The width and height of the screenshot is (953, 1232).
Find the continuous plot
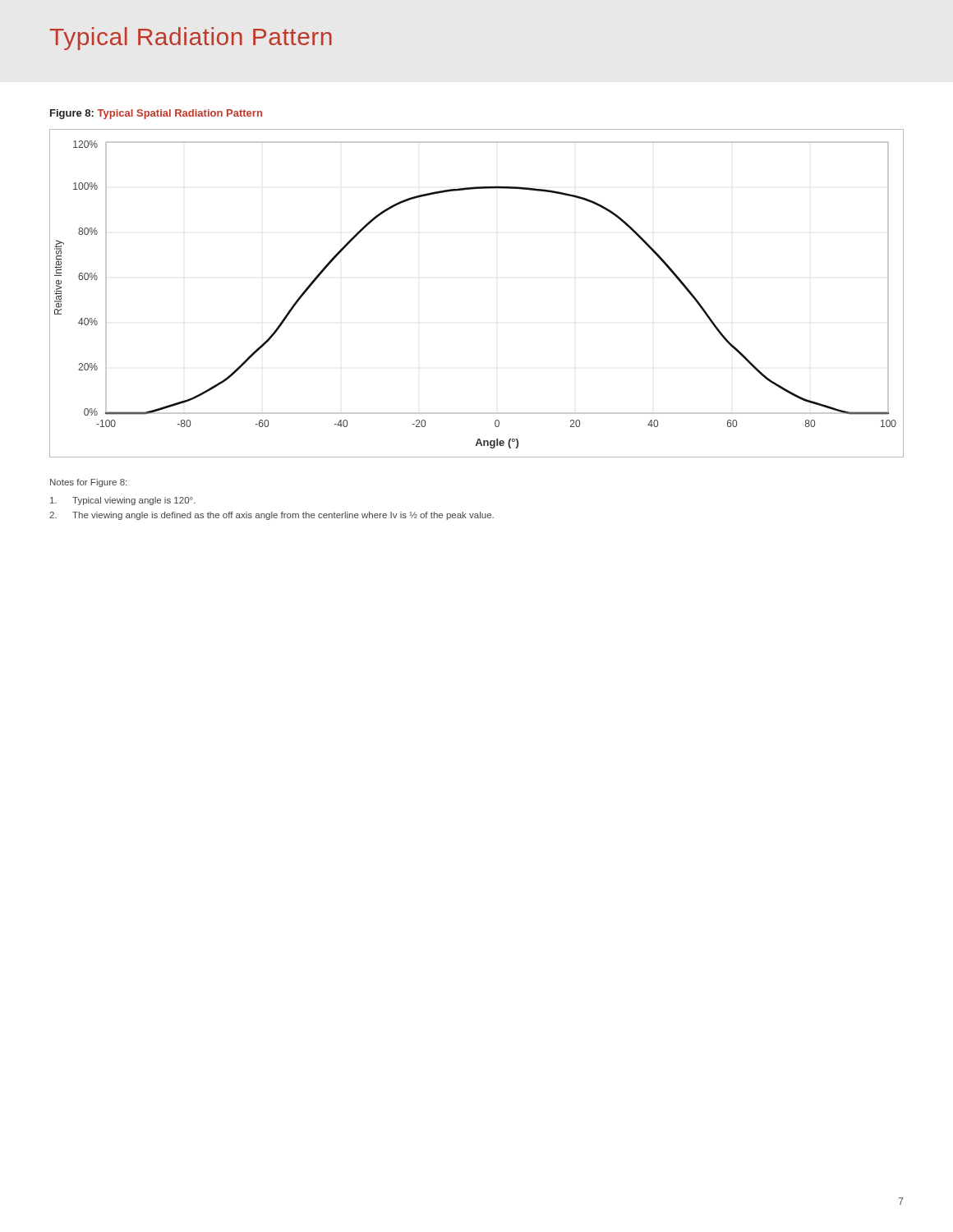click(x=476, y=293)
